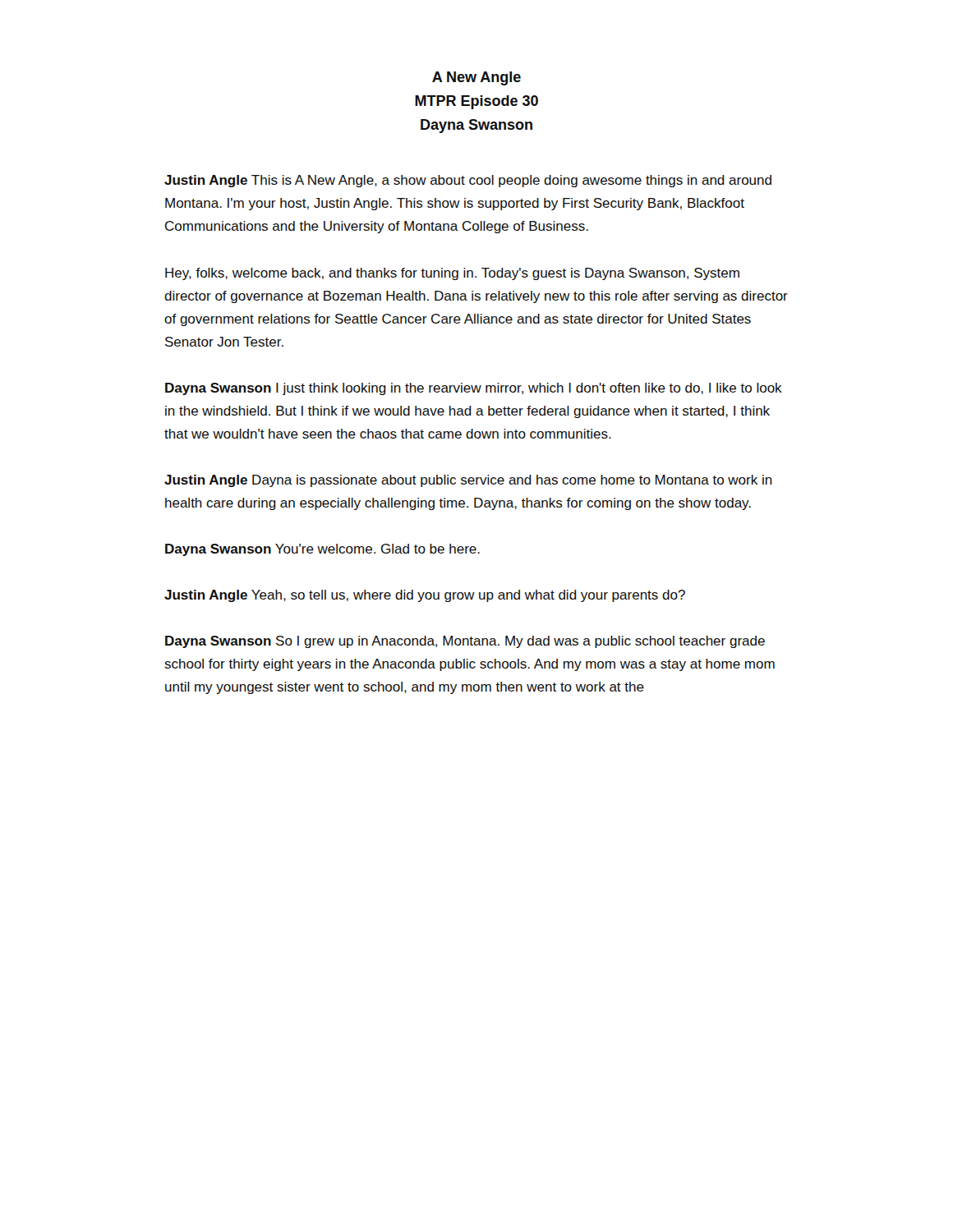
Task: Locate the text block with the text "Dayna Swanson You're"
Action: pos(322,549)
